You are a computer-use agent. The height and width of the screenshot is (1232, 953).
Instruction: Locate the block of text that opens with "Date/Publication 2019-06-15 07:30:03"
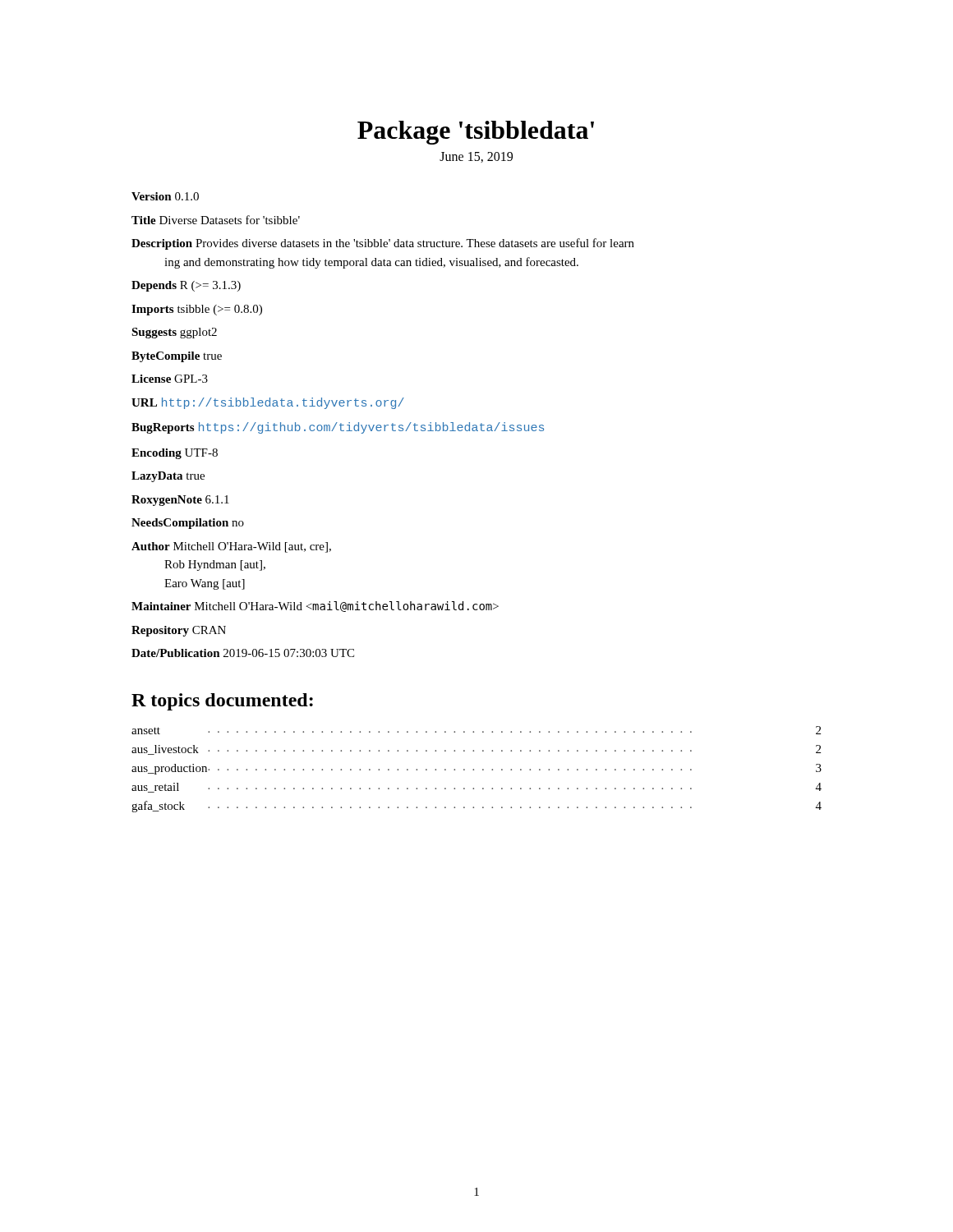[243, 653]
